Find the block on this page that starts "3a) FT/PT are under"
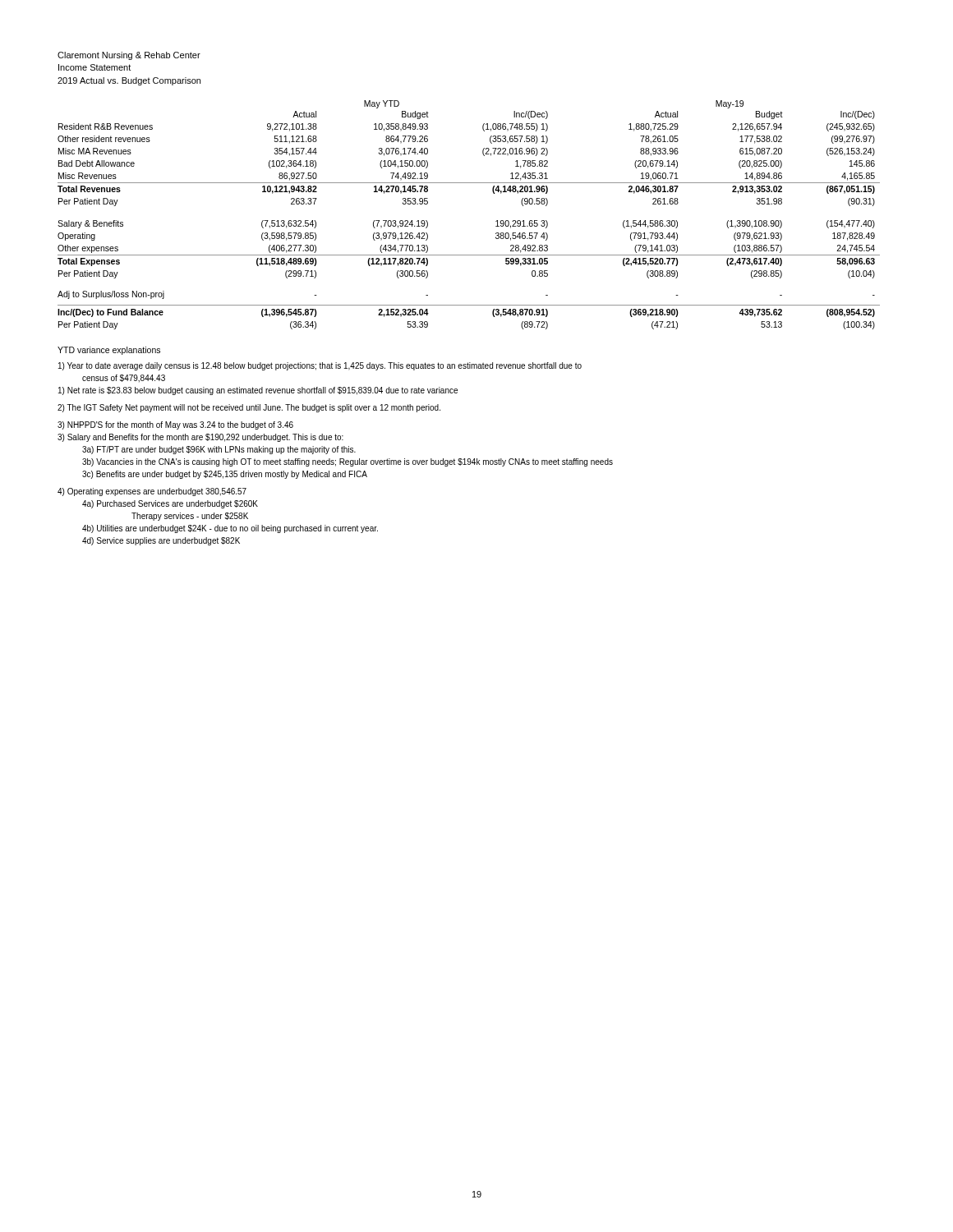 click(x=219, y=450)
